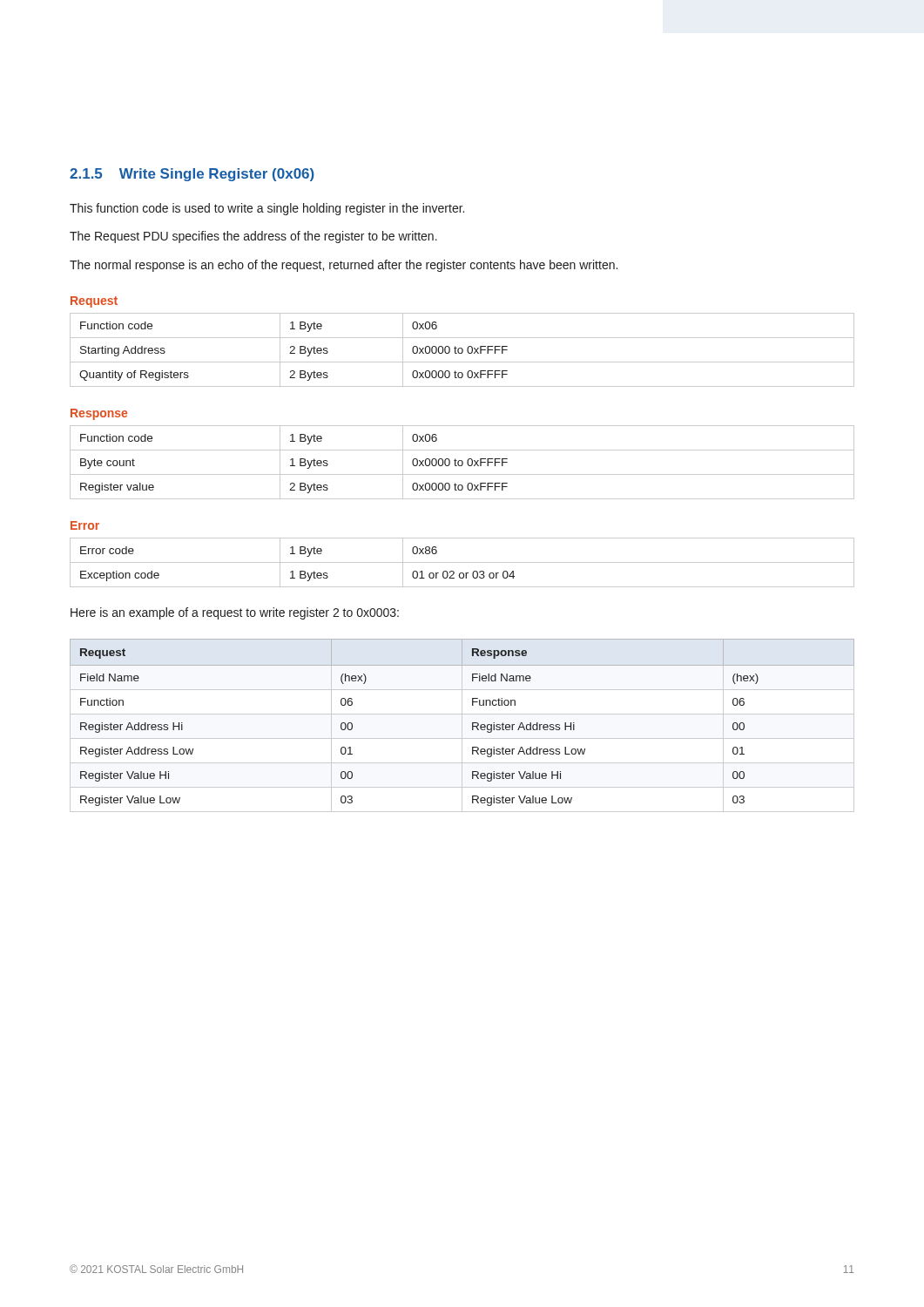Image resolution: width=924 pixels, height=1307 pixels.
Task: Find the block on this page that starts "The Request PDU specifies"
Action: [x=254, y=237]
